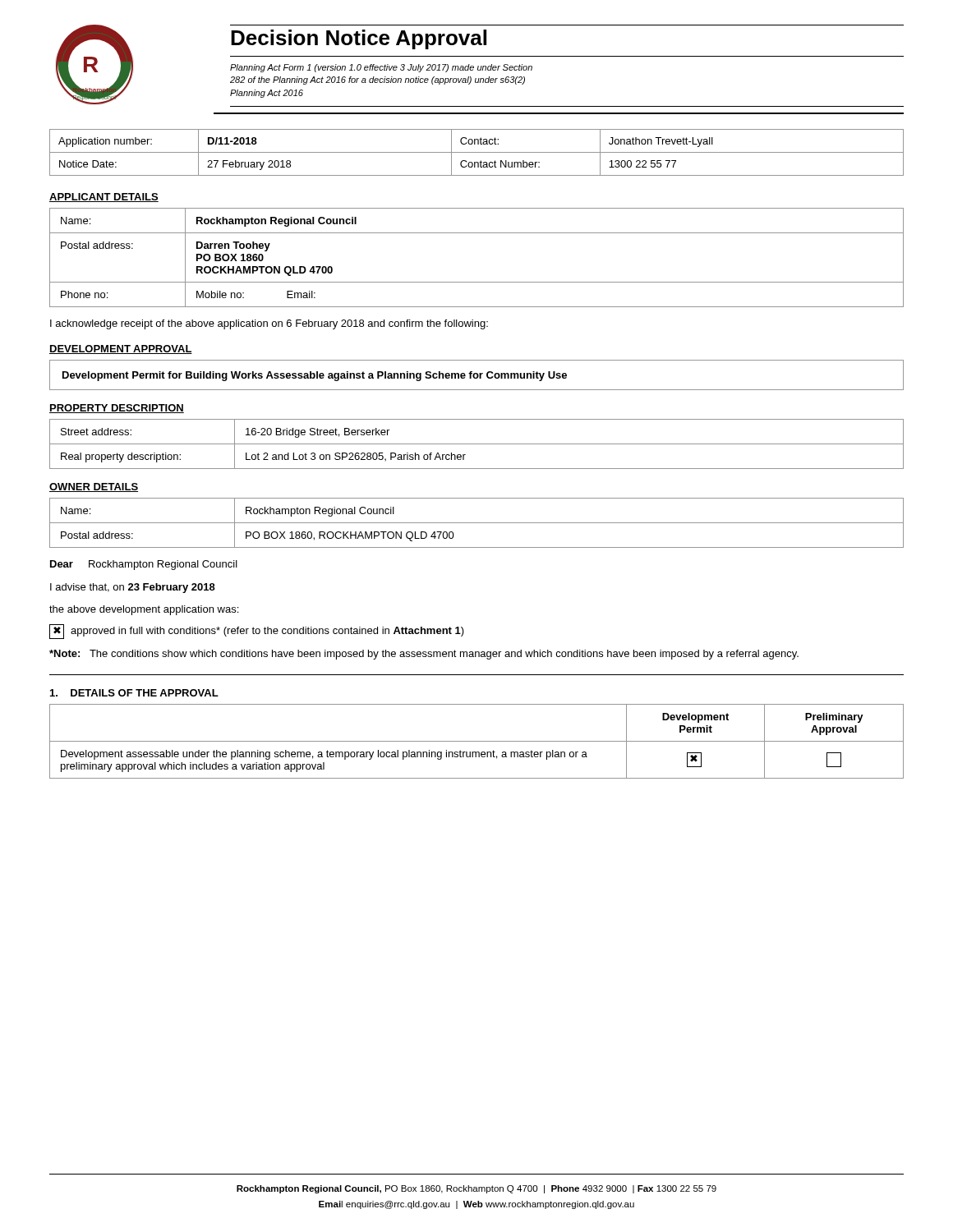Click on the text block that says "I acknowledge receipt of the above application on"

tap(269, 323)
